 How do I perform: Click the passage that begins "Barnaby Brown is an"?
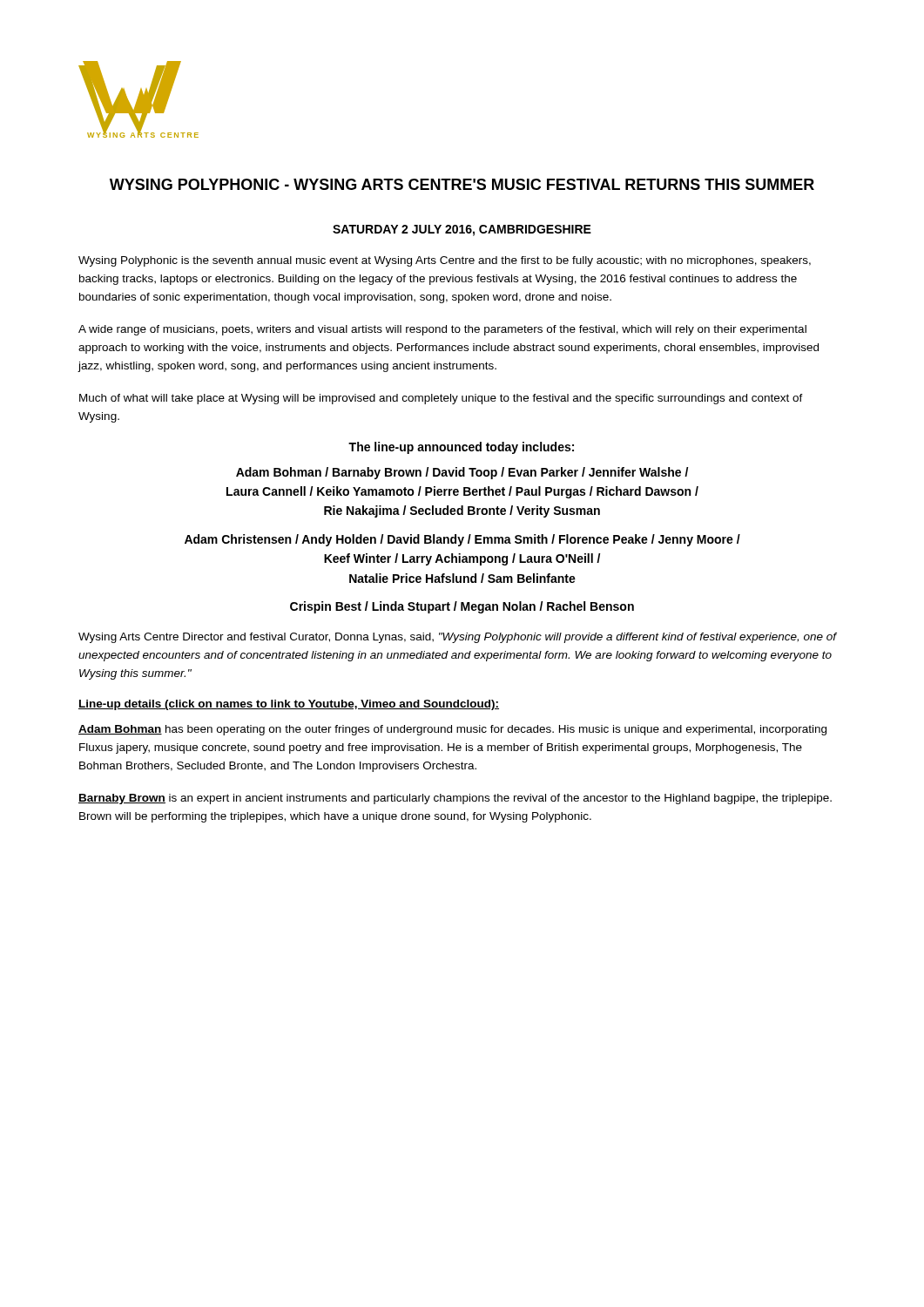pos(455,807)
